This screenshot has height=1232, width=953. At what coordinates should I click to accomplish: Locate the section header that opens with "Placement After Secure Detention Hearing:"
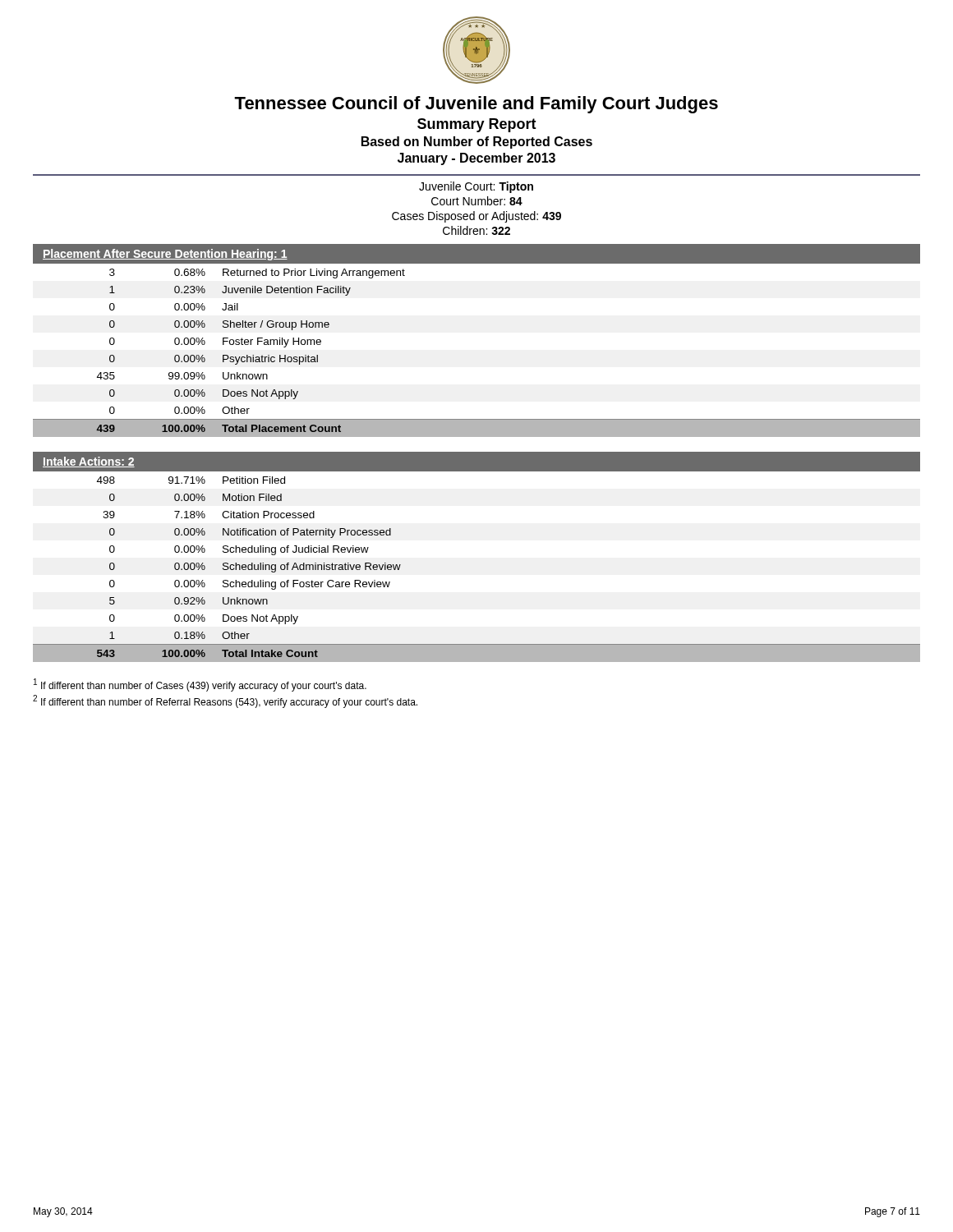(x=165, y=254)
